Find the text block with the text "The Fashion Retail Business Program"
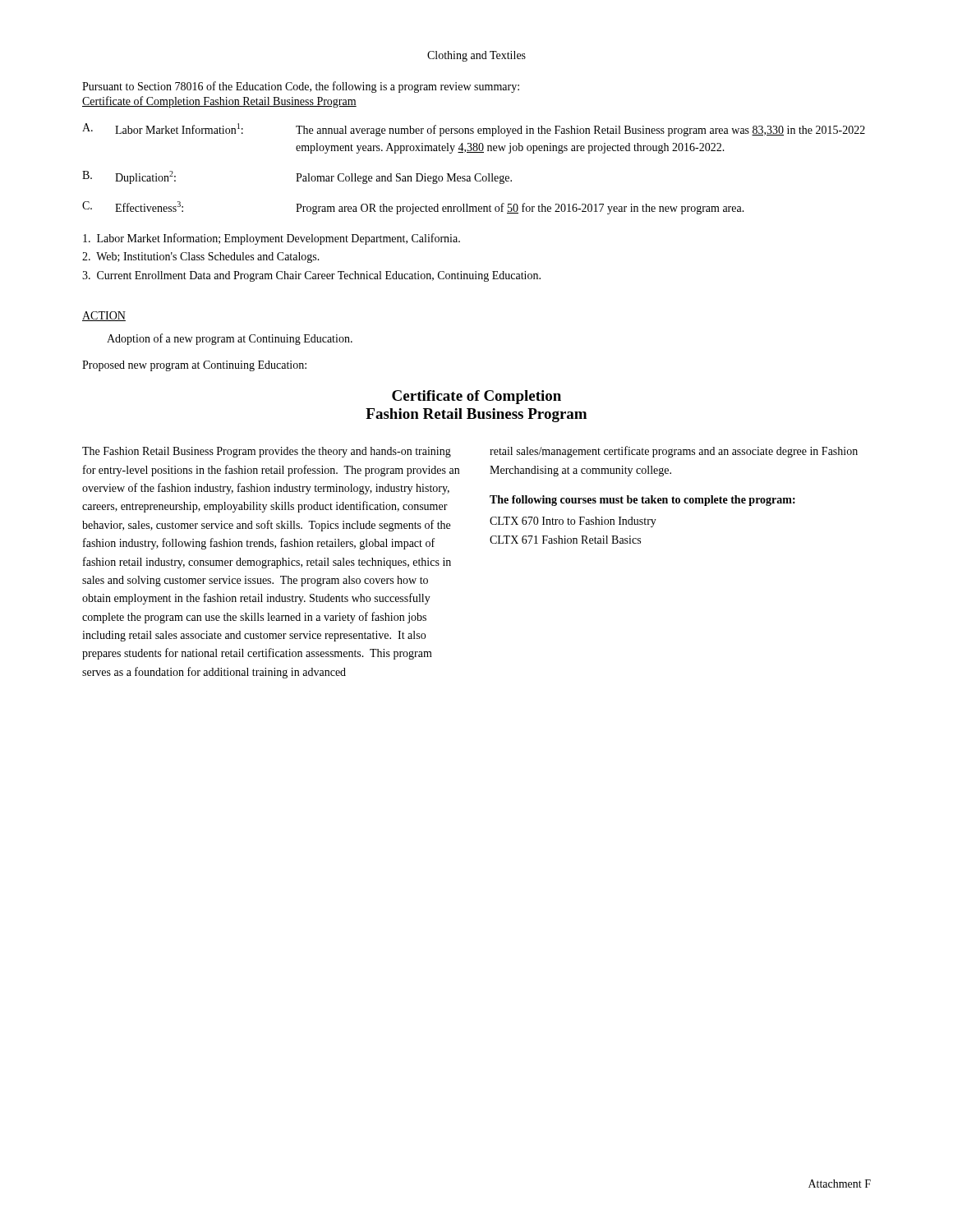Screen dimensions: 1232x953 [x=271, y=562]
